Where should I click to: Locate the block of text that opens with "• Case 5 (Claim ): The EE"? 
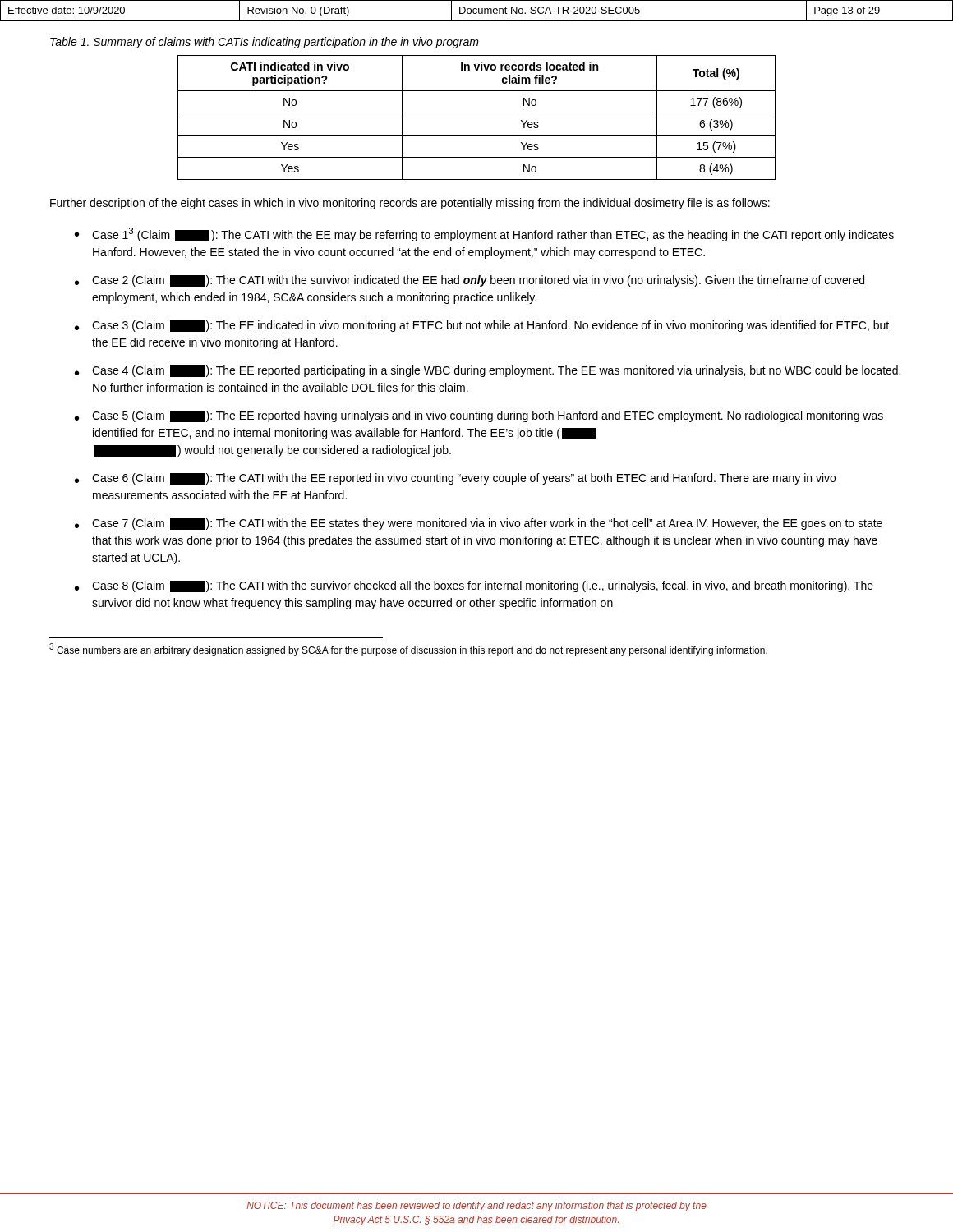(x=489, y=433)
